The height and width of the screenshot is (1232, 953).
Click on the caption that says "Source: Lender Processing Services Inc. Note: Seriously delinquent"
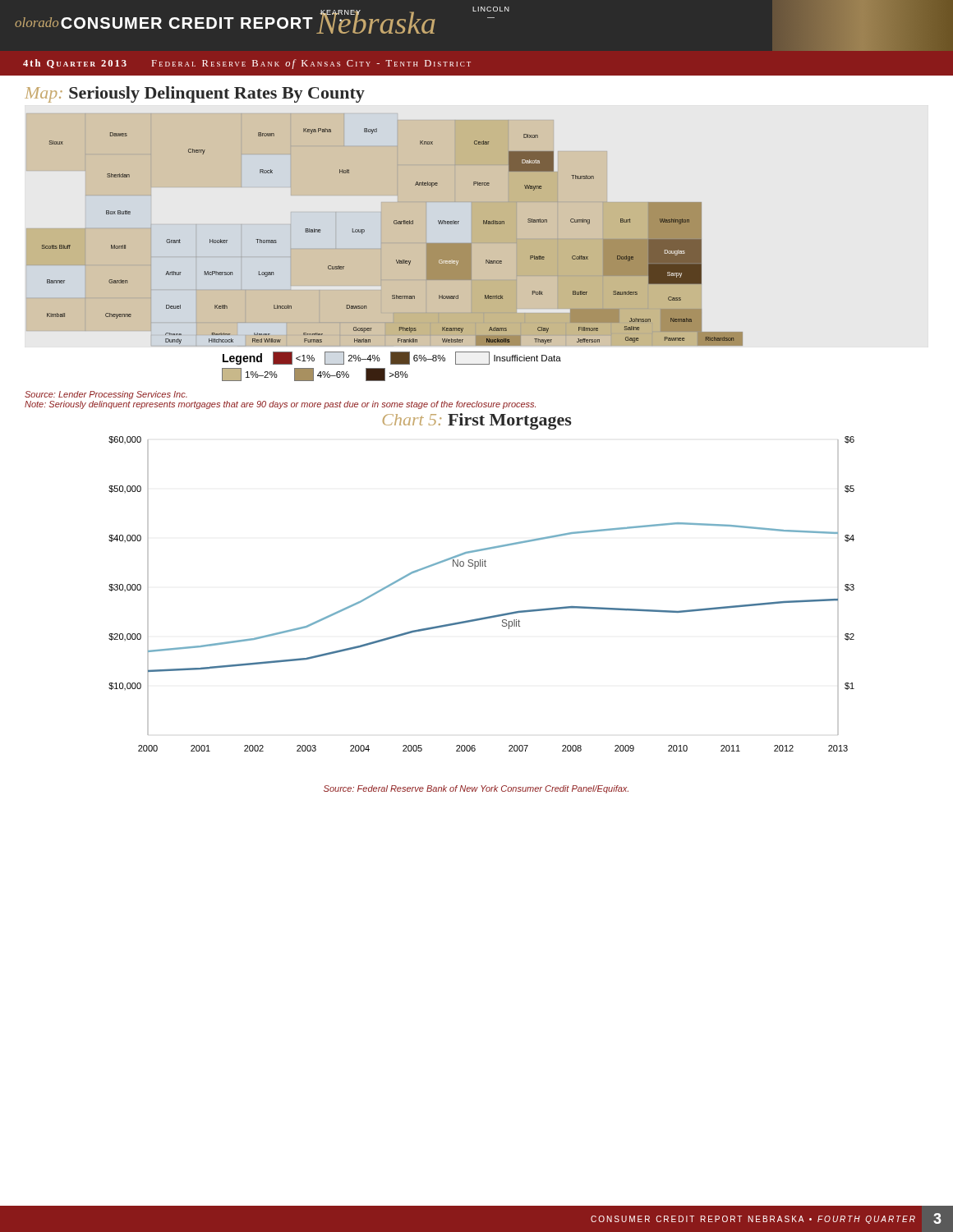point(281,399)
